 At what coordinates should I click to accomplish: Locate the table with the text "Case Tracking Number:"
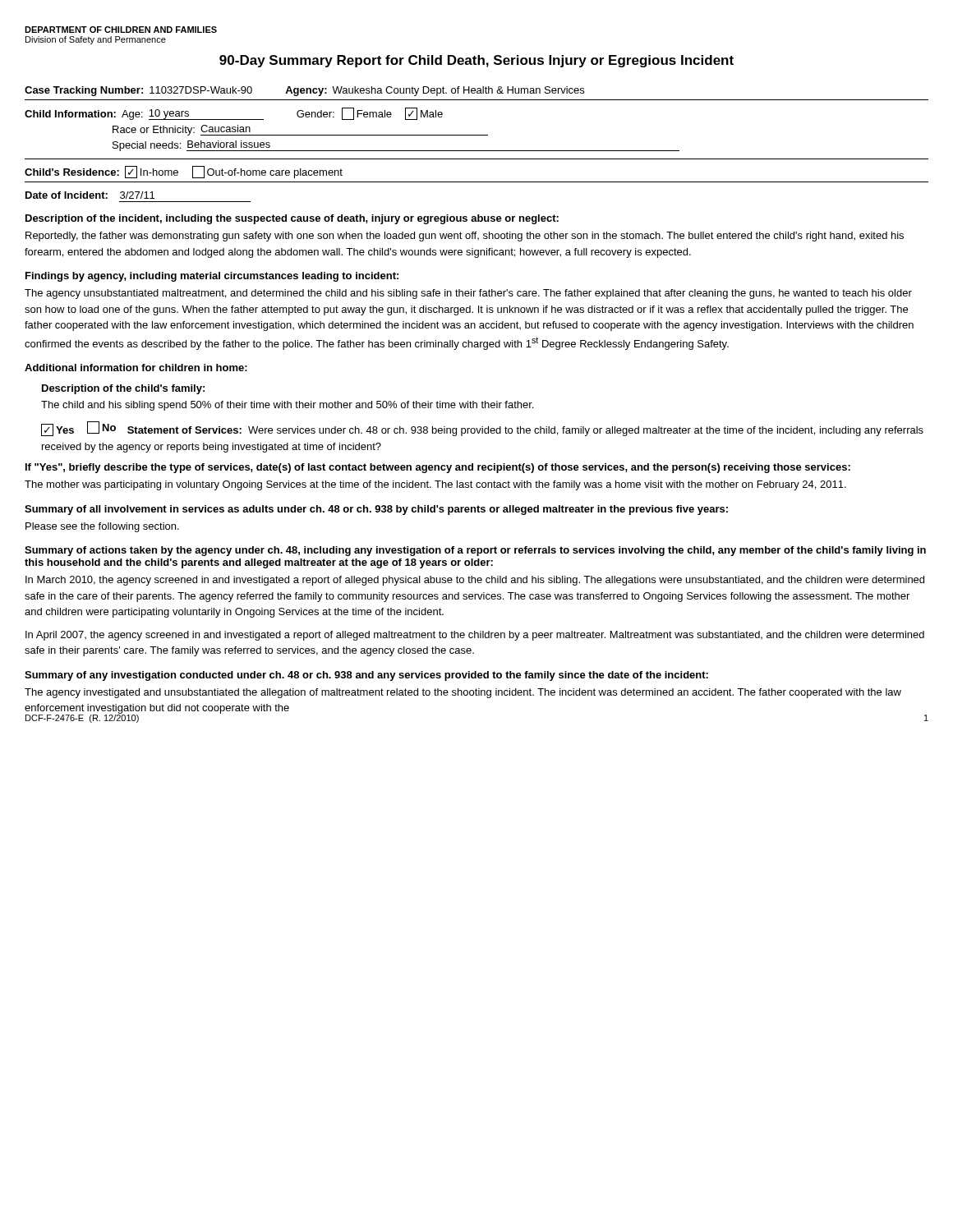point(476,92)
